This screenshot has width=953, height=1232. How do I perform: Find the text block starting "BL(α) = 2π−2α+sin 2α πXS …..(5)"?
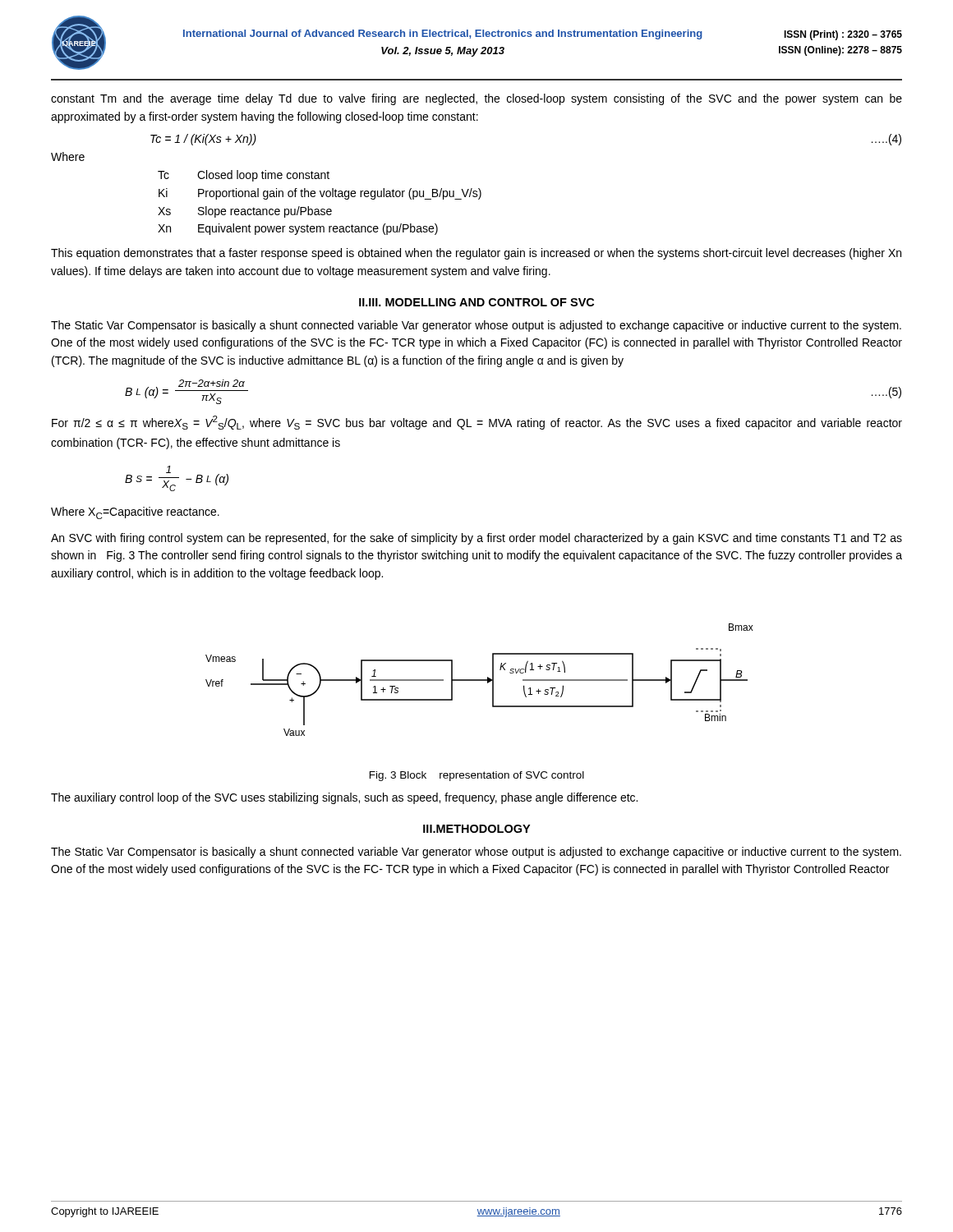[212, 391]
